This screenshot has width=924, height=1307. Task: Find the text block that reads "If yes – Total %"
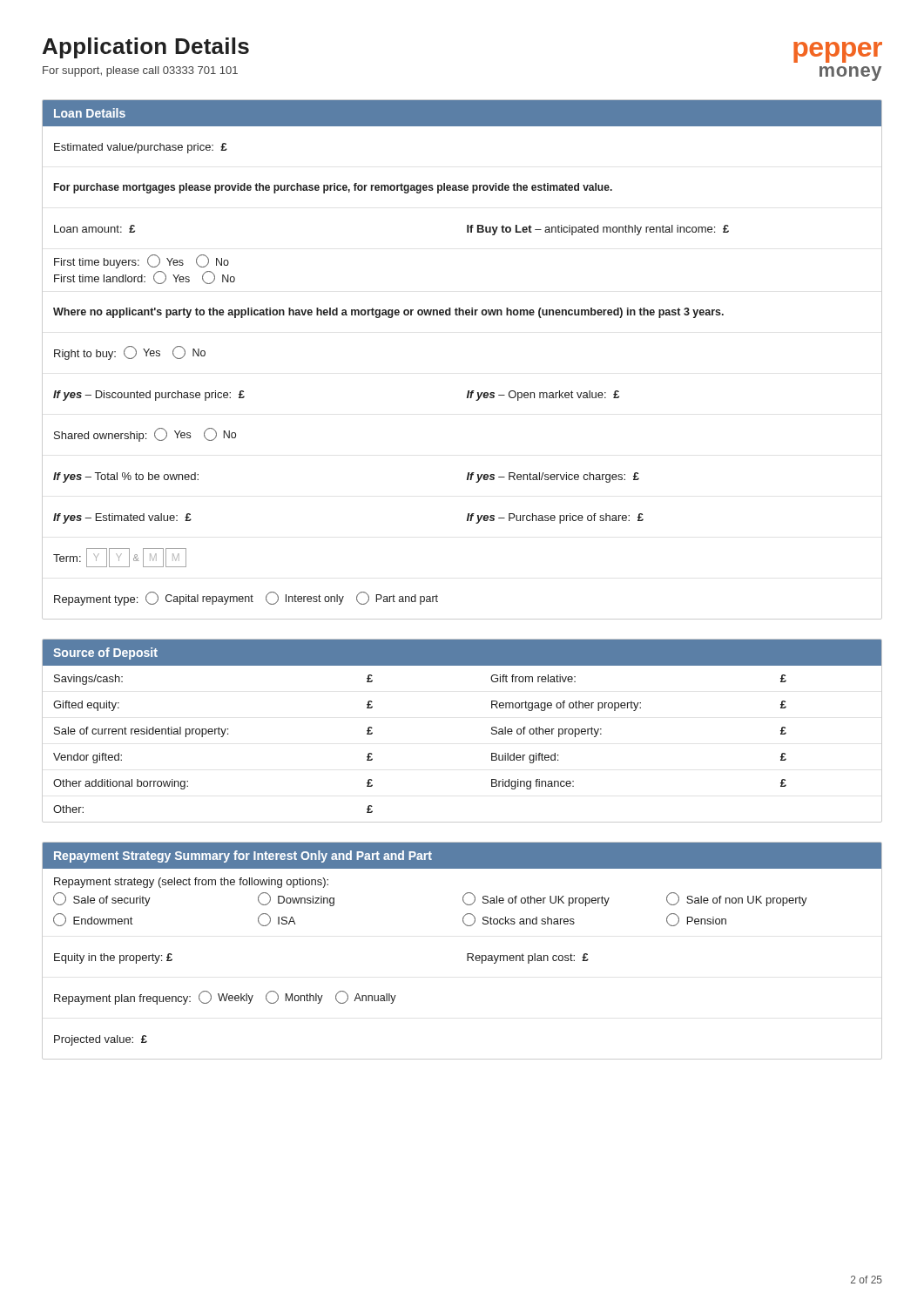[462, 476]
